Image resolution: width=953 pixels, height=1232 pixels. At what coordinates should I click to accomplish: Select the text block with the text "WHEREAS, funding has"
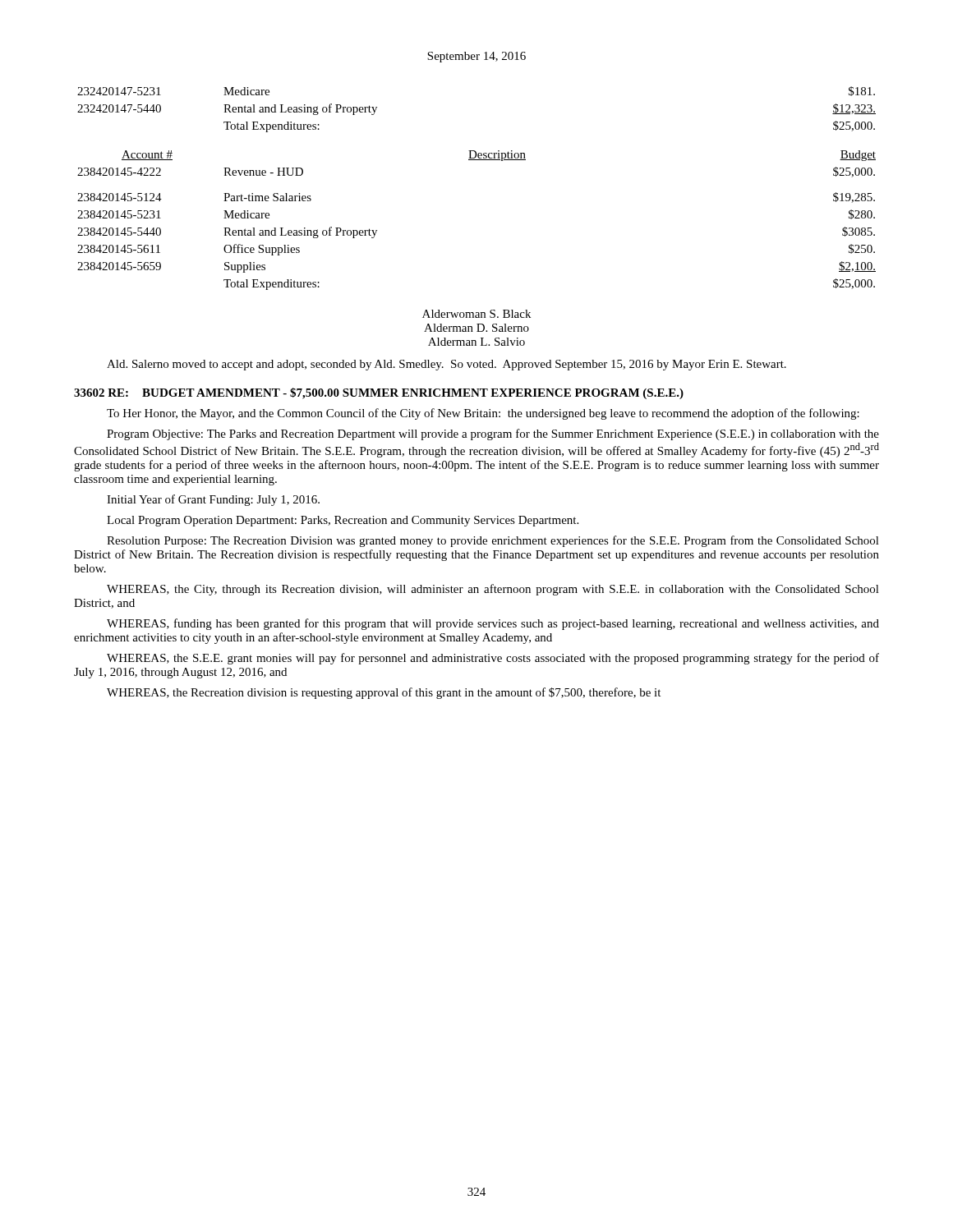tap(476, 630)
